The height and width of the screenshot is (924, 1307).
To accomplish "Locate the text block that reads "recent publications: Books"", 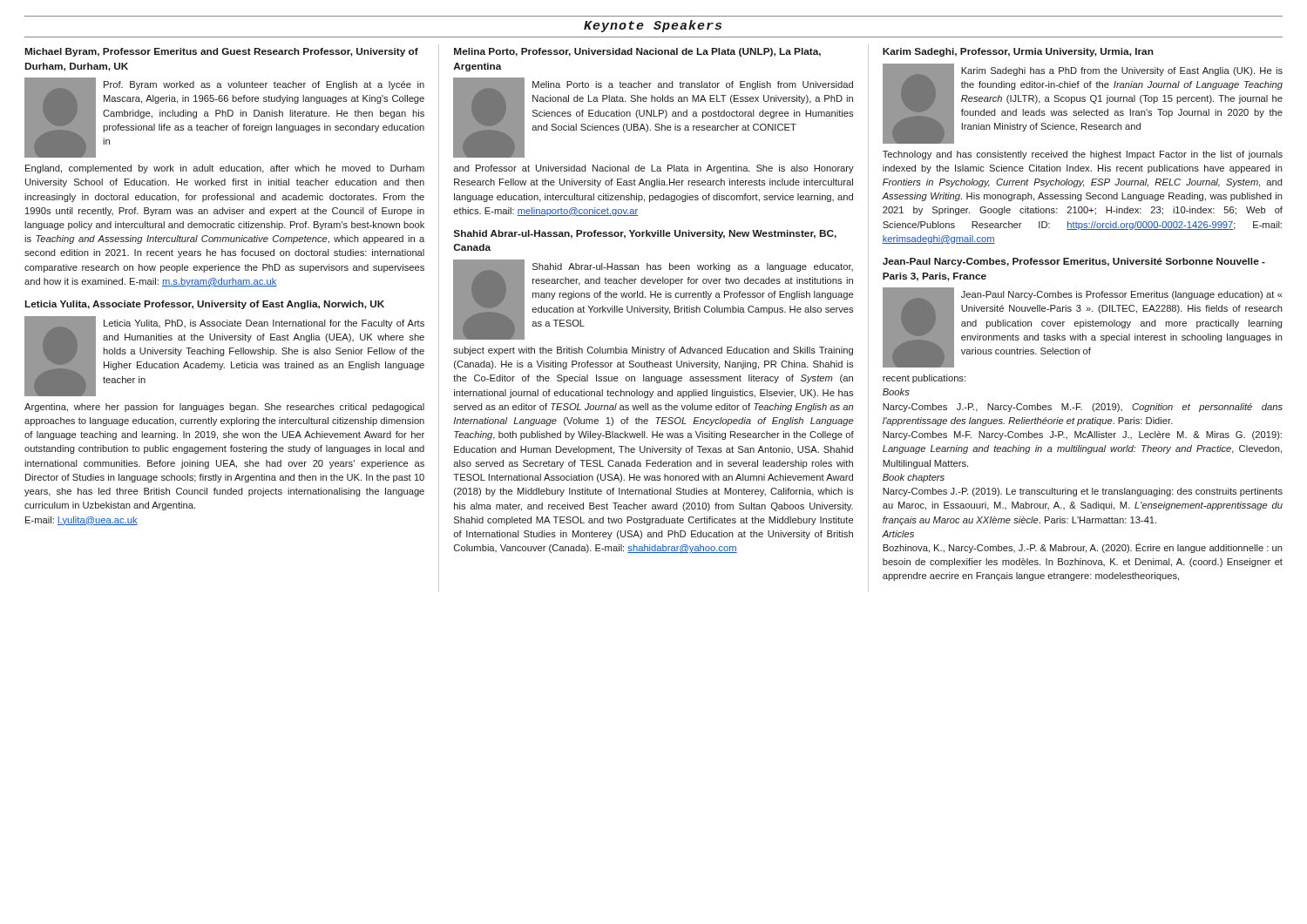I will [1082, 477].
